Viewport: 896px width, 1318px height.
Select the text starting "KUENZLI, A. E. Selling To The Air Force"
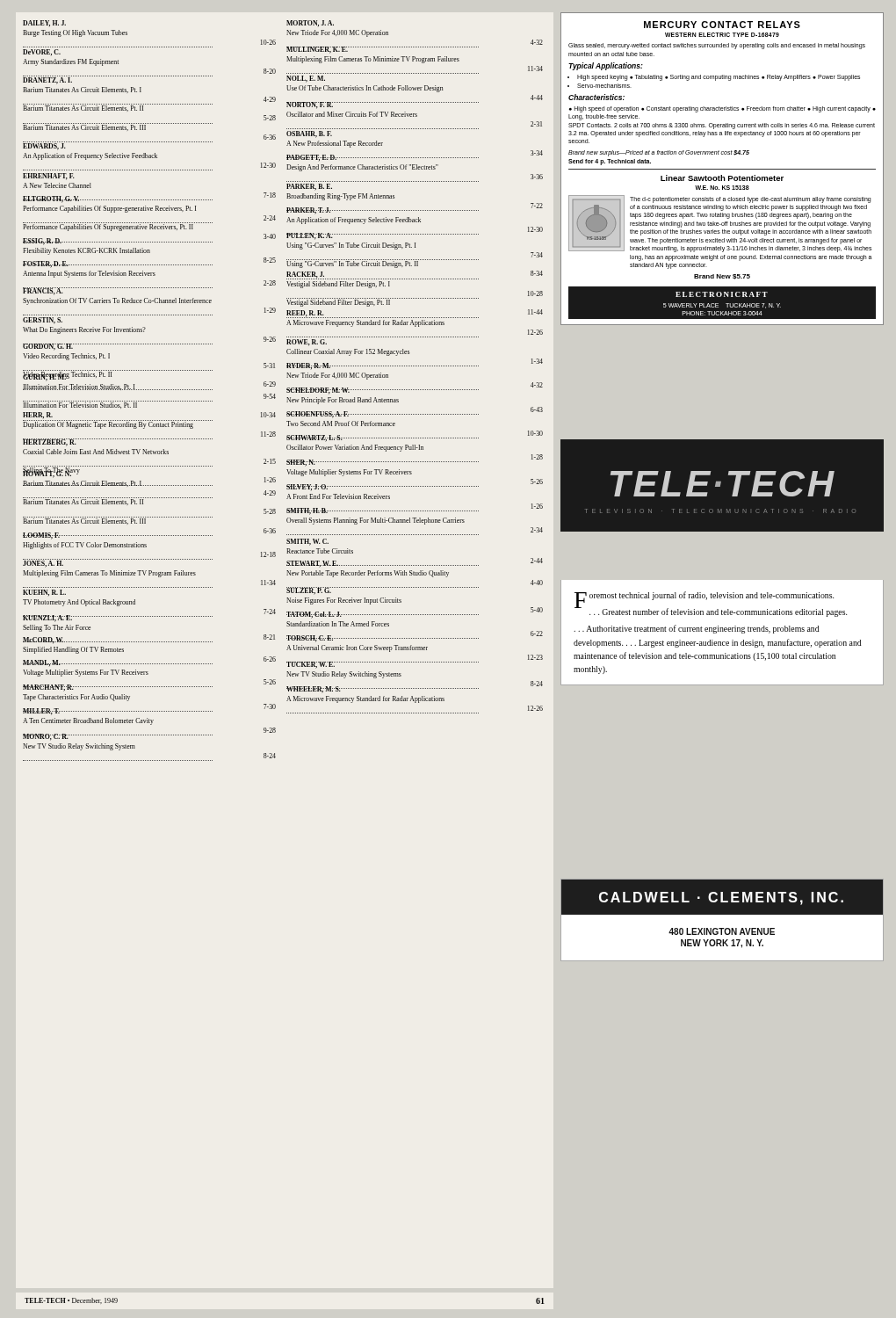coord(118,619)
